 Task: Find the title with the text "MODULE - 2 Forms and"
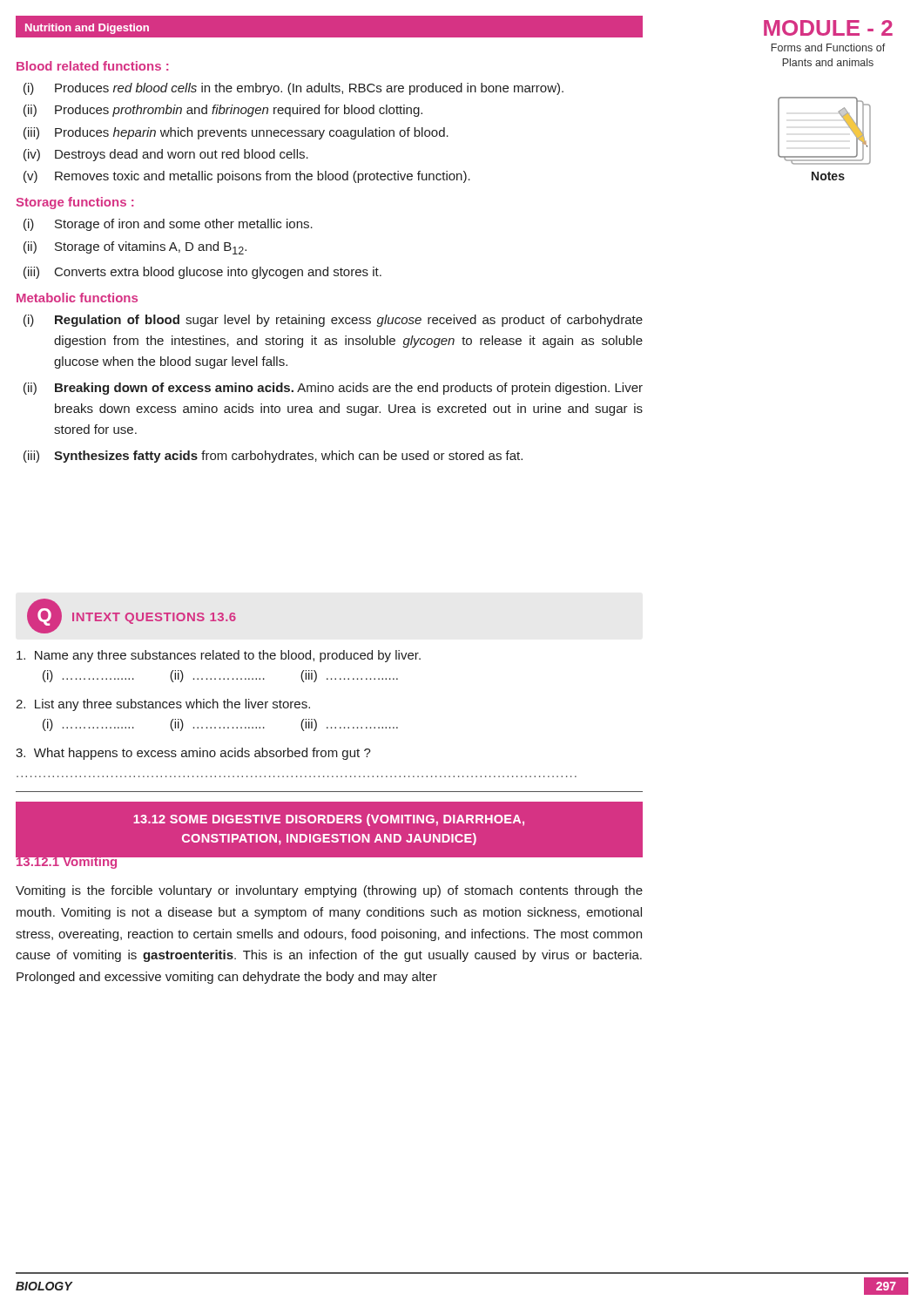tap(828, 43)
